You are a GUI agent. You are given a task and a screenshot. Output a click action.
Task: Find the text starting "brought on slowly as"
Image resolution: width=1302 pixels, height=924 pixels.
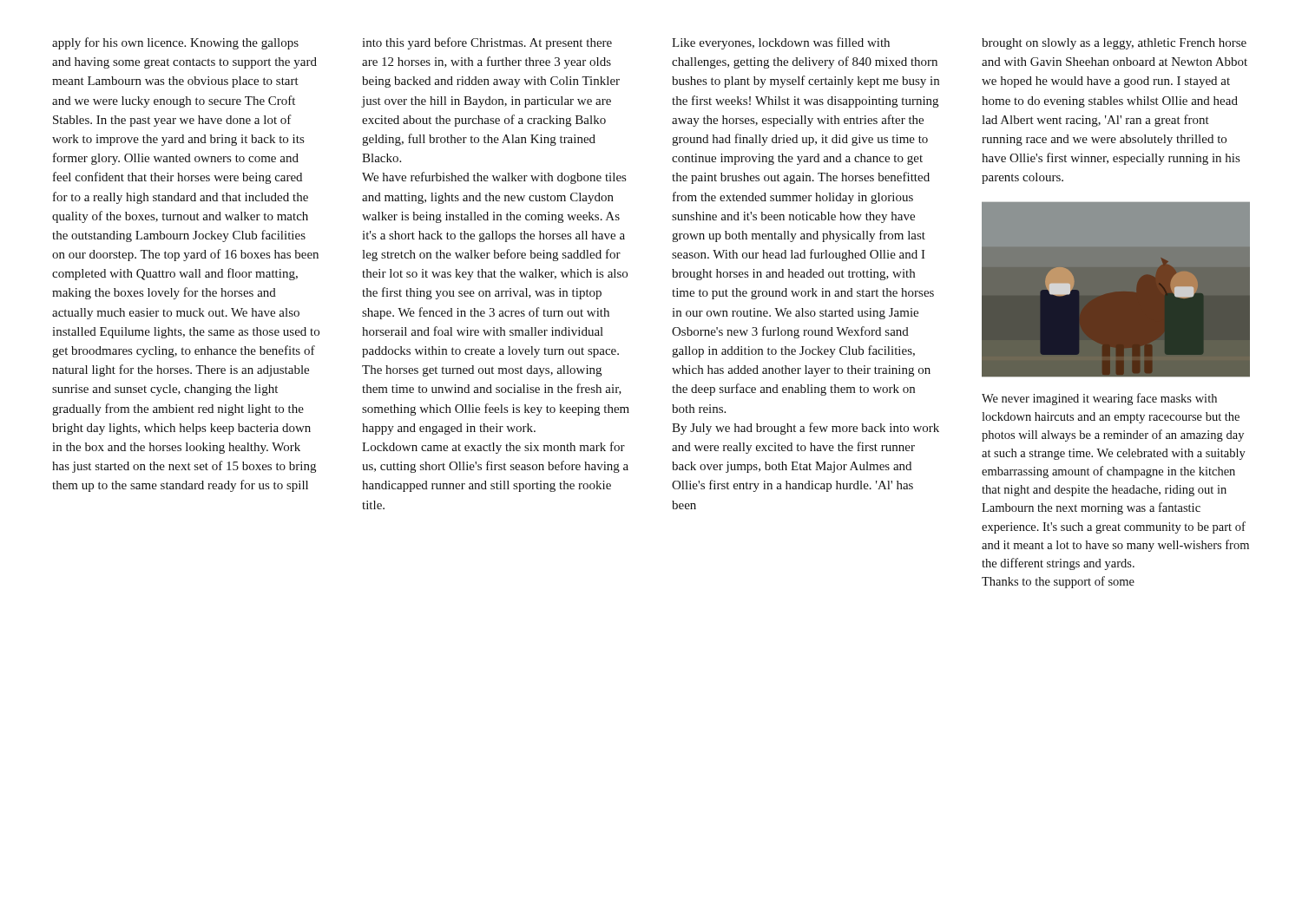(1116, 110)
